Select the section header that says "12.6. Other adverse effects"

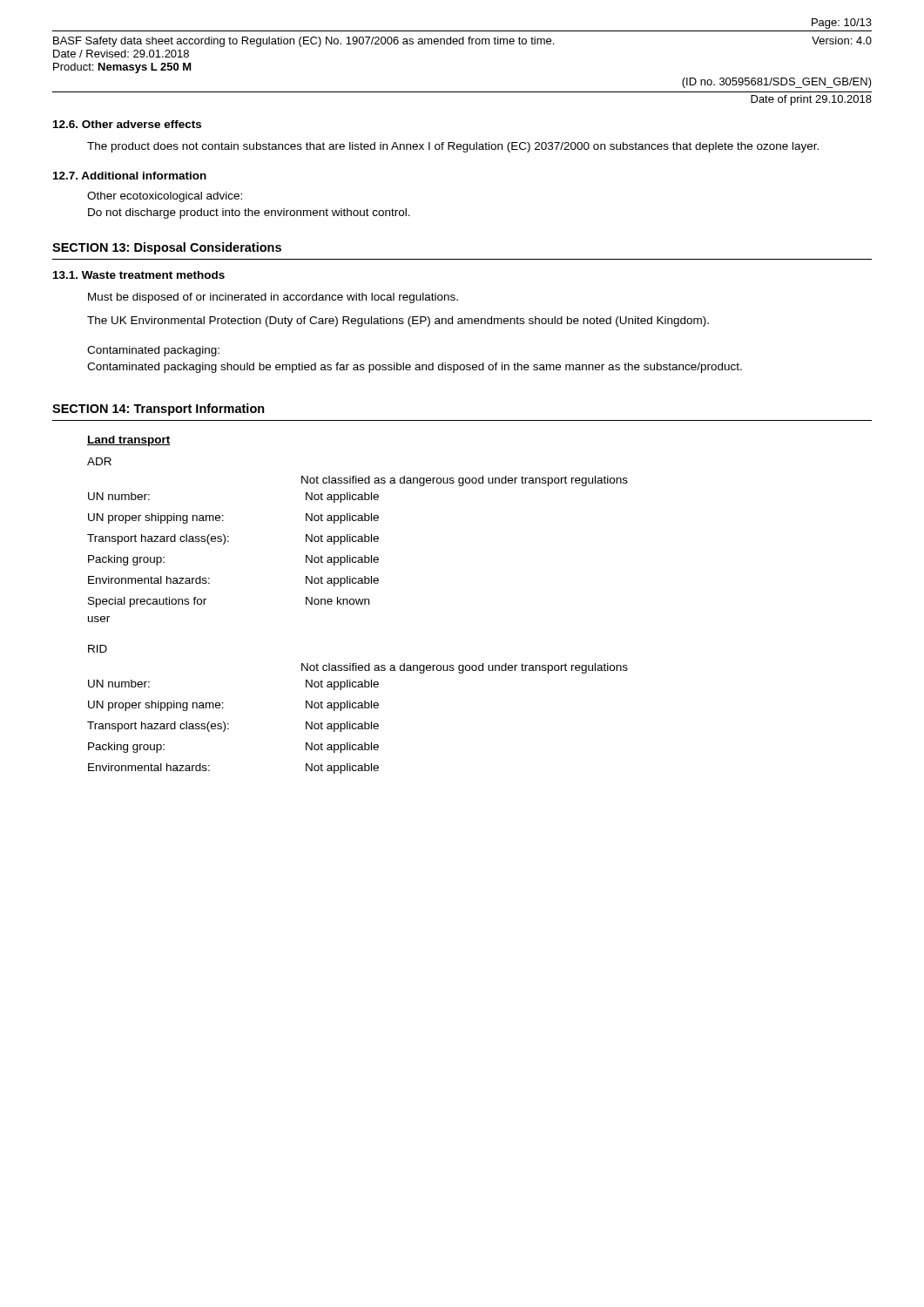coord(127,124)
